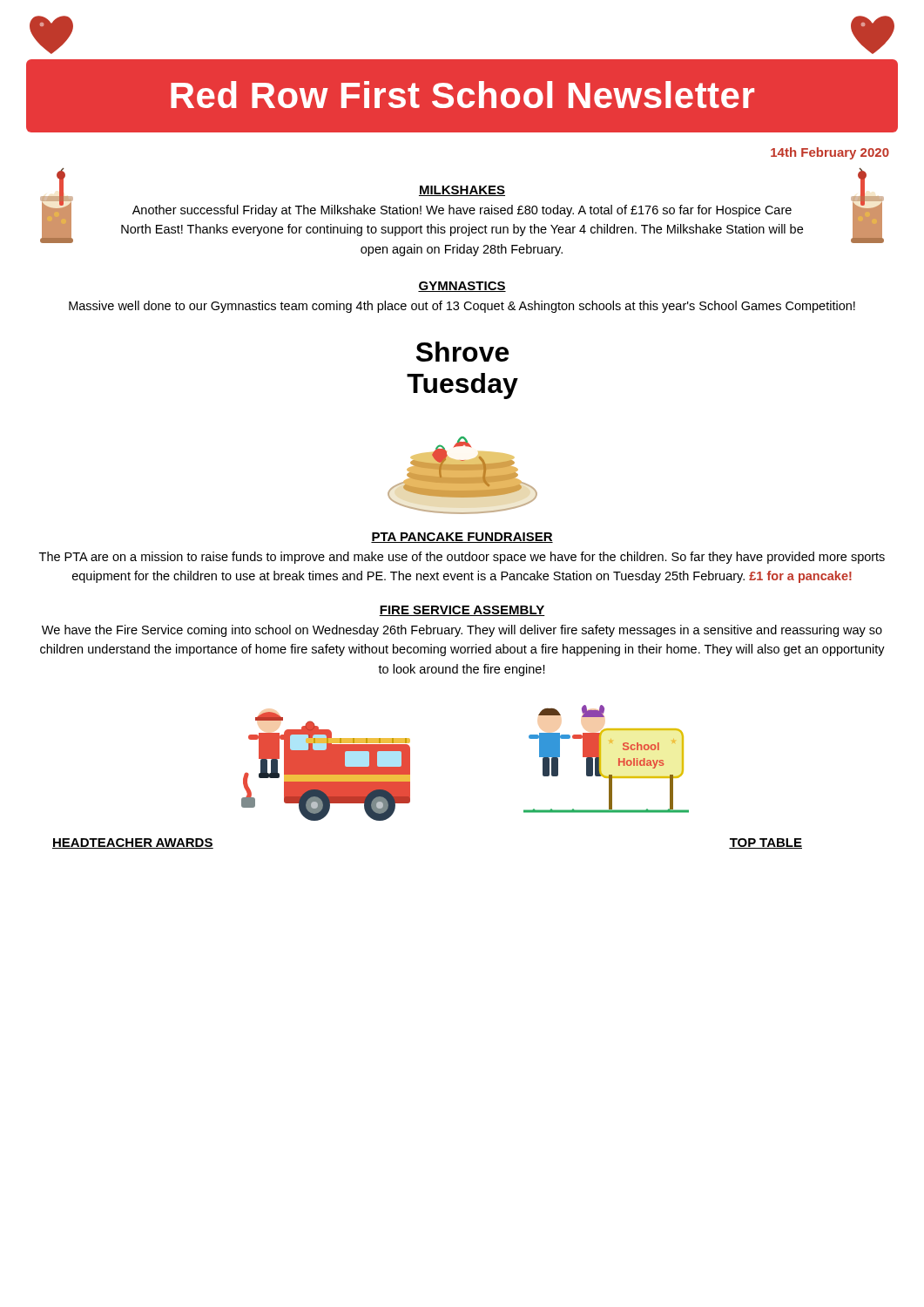The height and width of the screenshot is (1307, 924).
Task: Locate the block of text that opens with "Another successful Friday at The Milkshake"
Action: [462, 230]
